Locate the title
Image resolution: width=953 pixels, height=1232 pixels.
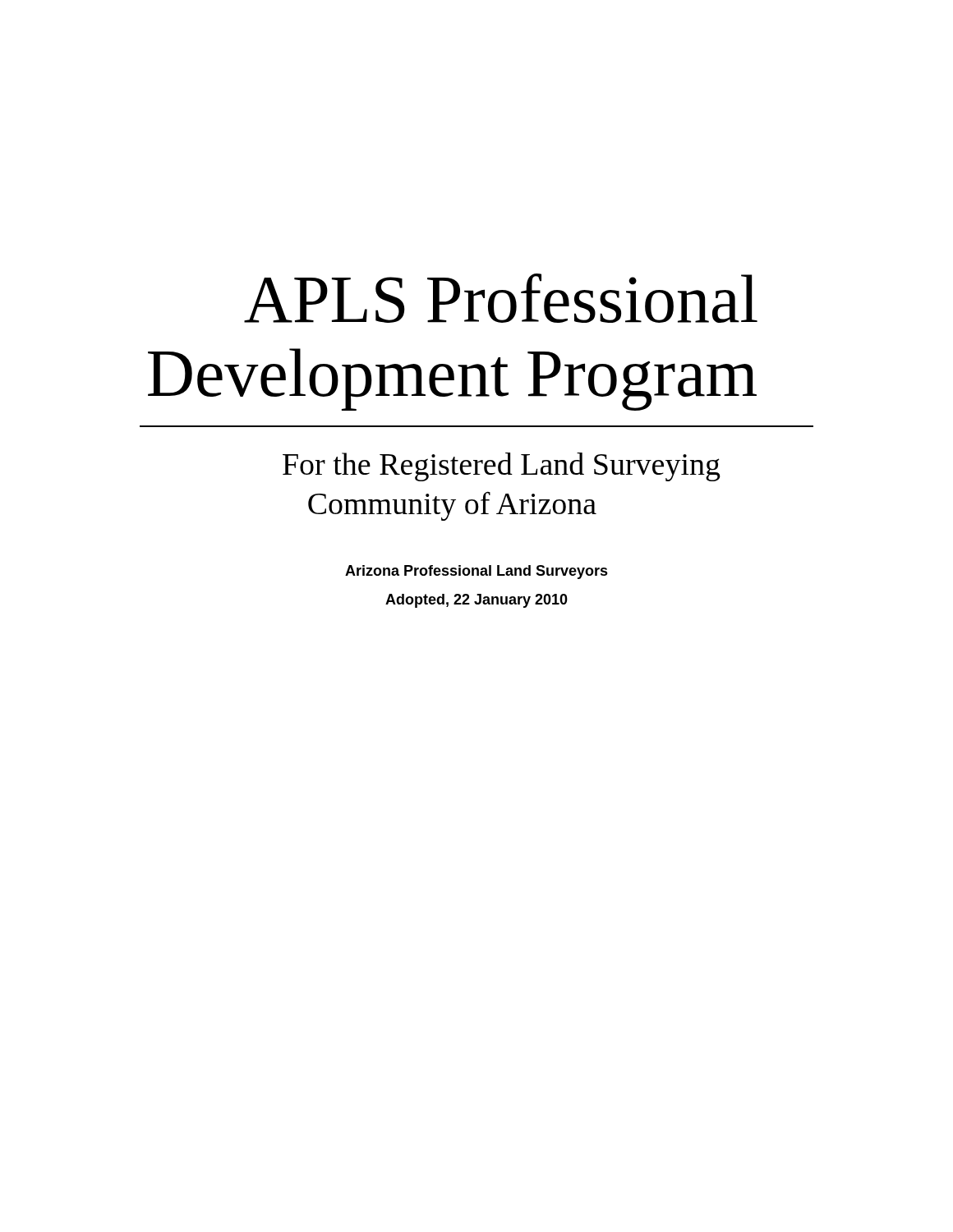(476, 337)
